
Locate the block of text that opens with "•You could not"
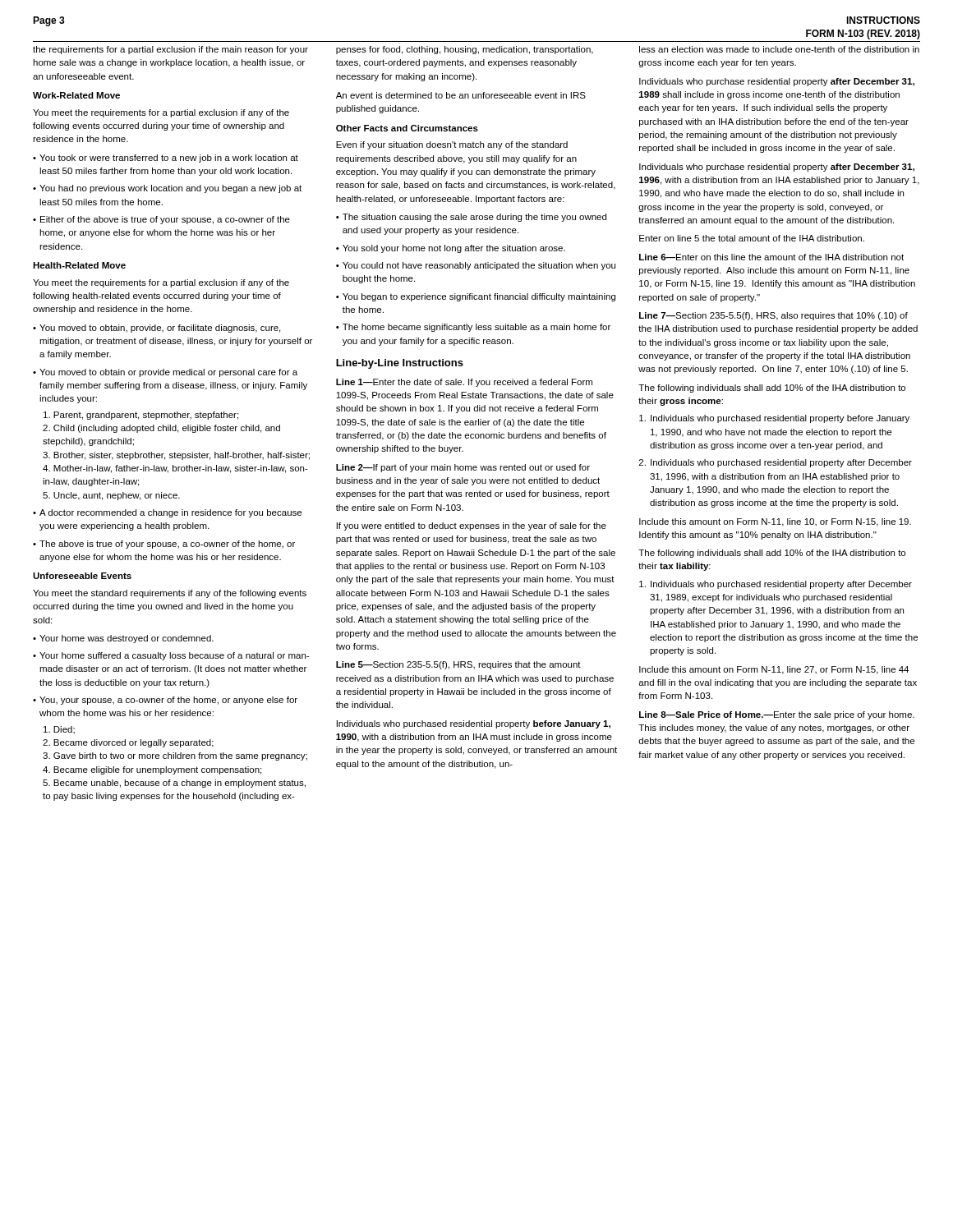[x=476, y=272]
